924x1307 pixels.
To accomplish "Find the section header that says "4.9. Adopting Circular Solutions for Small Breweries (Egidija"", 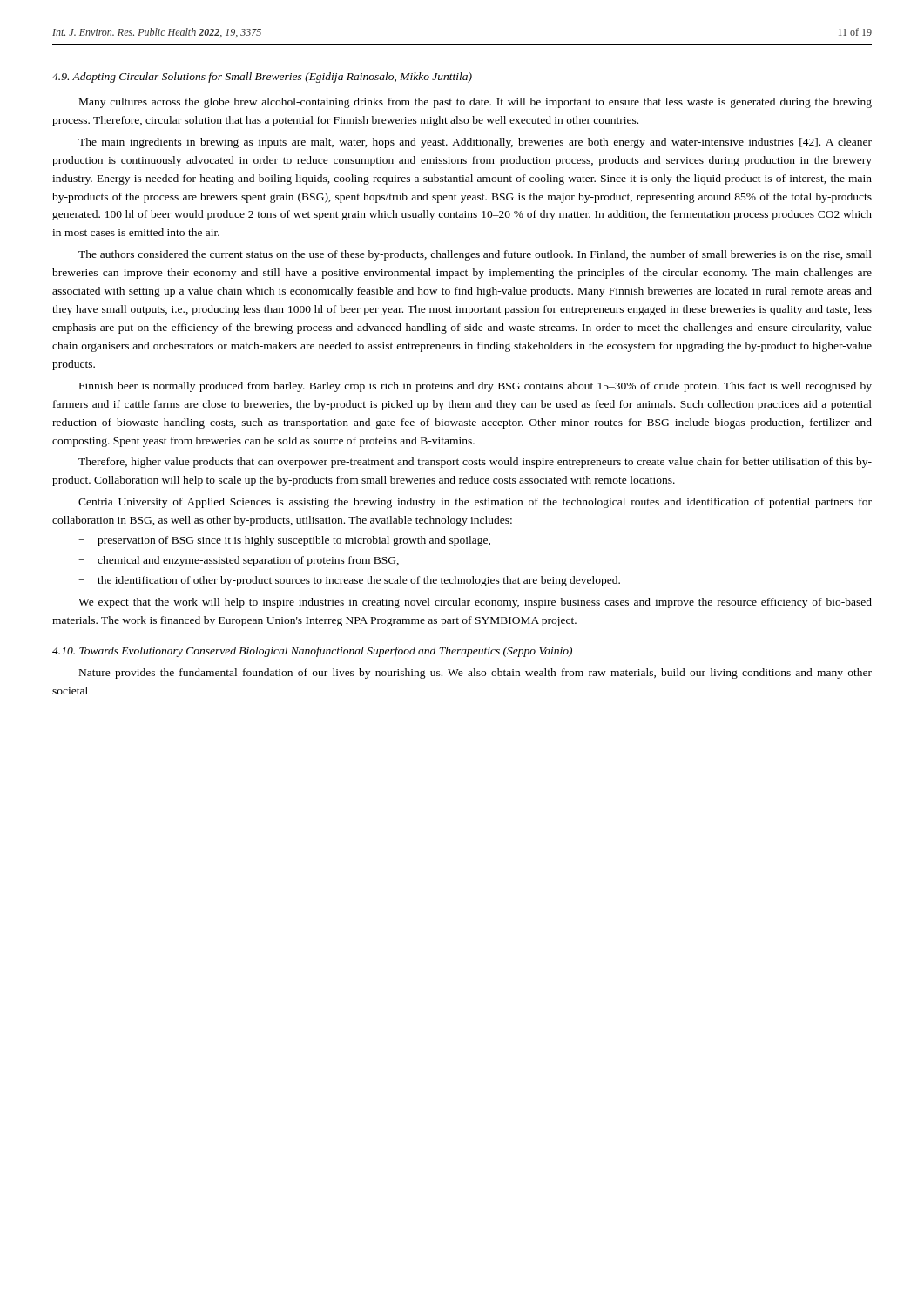I will pos(262,76).
